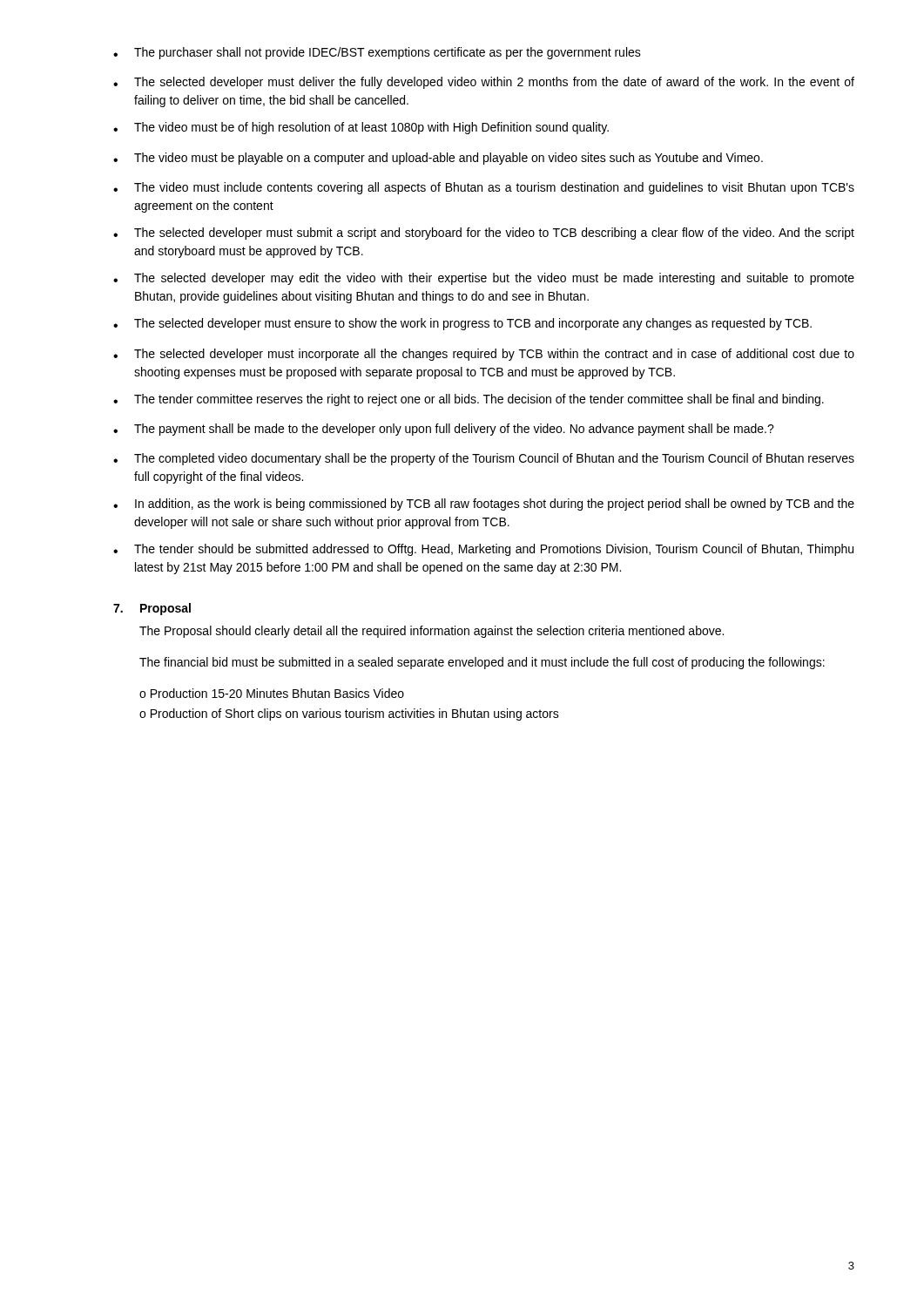
Task: Point to the region starting "• The tender should be submitted addressed"
Action: pyautogui.click(x=484, y=559)
